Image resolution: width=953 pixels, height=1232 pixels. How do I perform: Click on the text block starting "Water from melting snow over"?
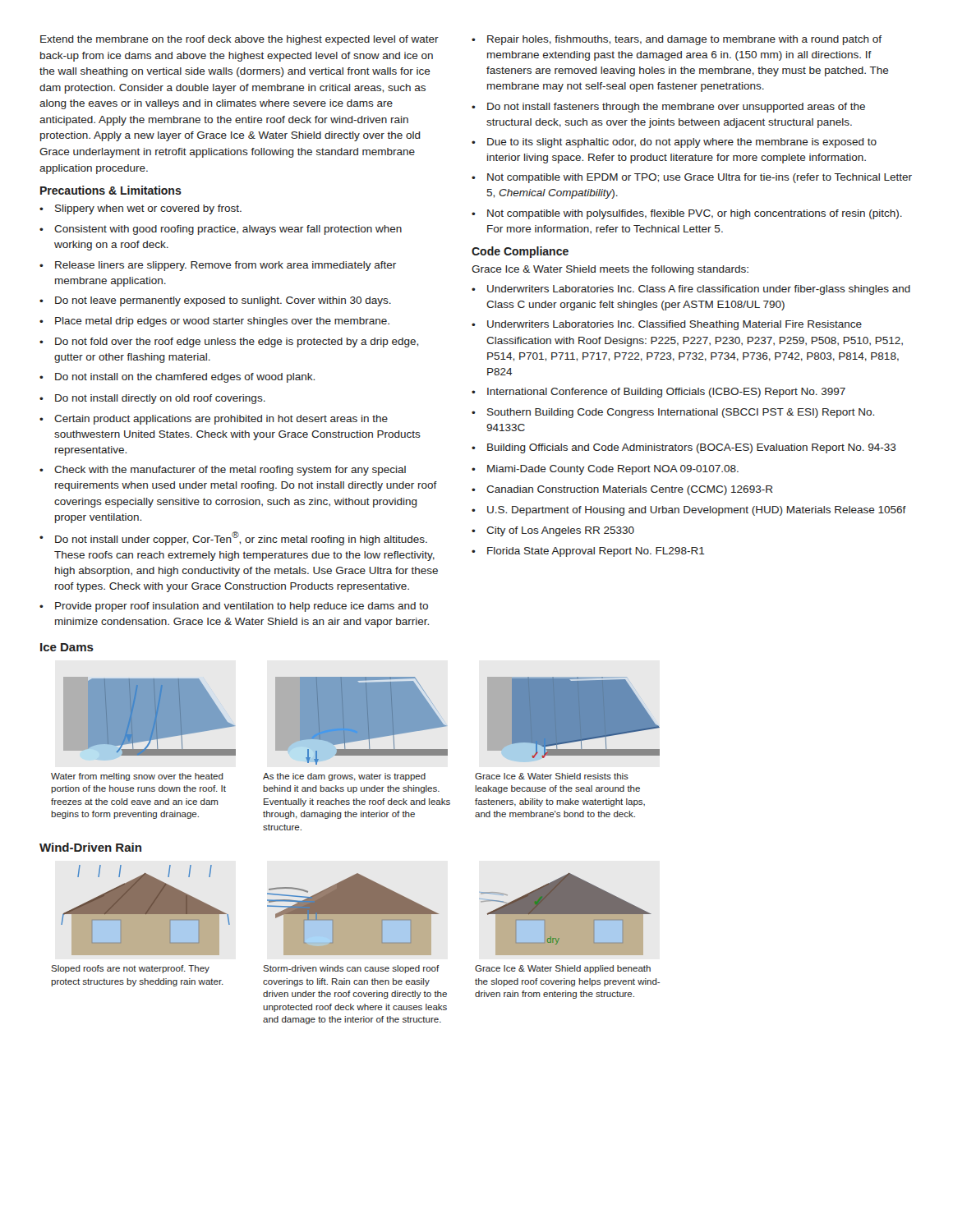click(x=138, y=795)
